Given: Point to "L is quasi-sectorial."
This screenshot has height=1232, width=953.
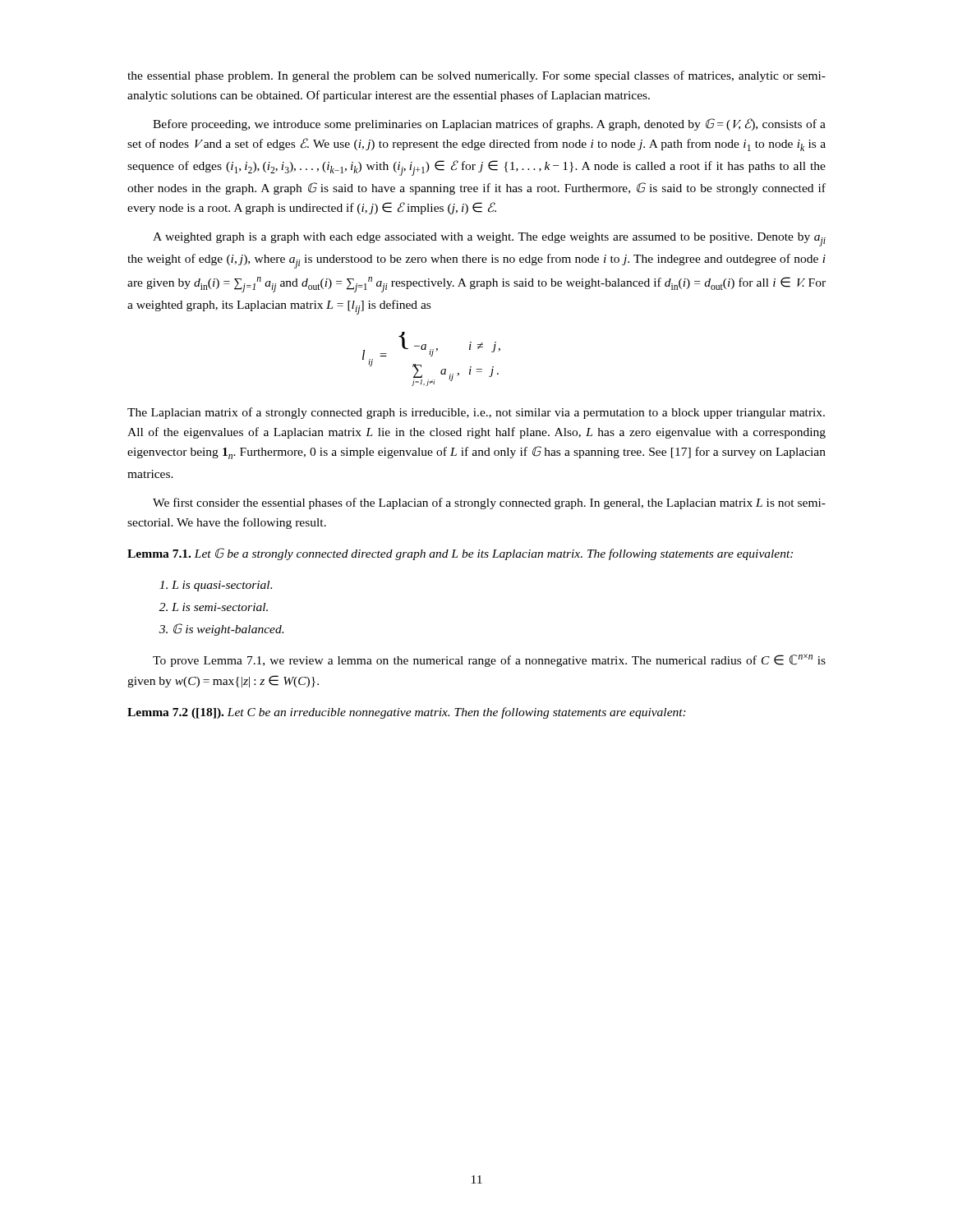Looking at the screenshot, I should coord(216,584).
